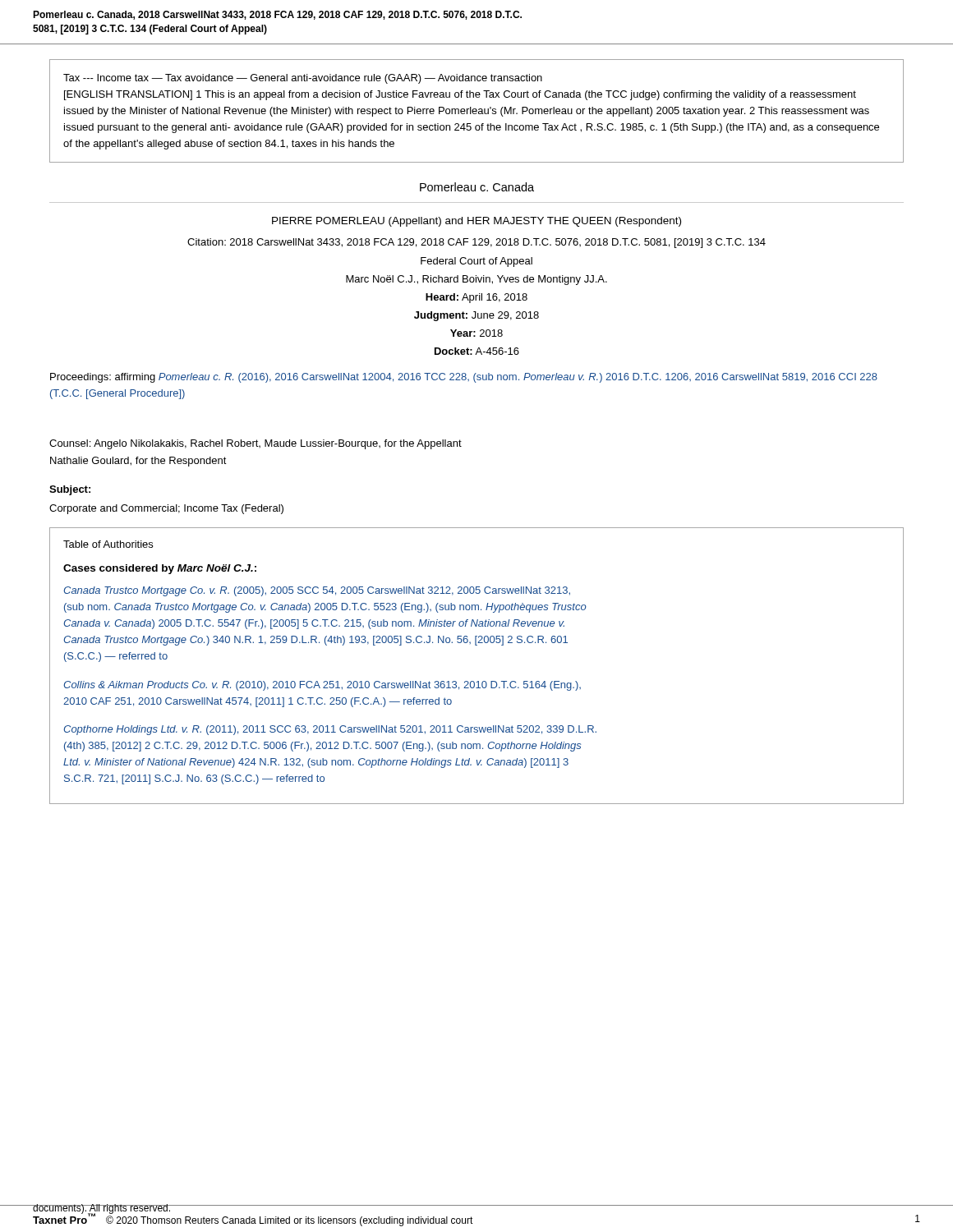Screen dimensions: 1232x953
Task: Click where it says "Table of Authorities"
Action: (x=108, y=544)
